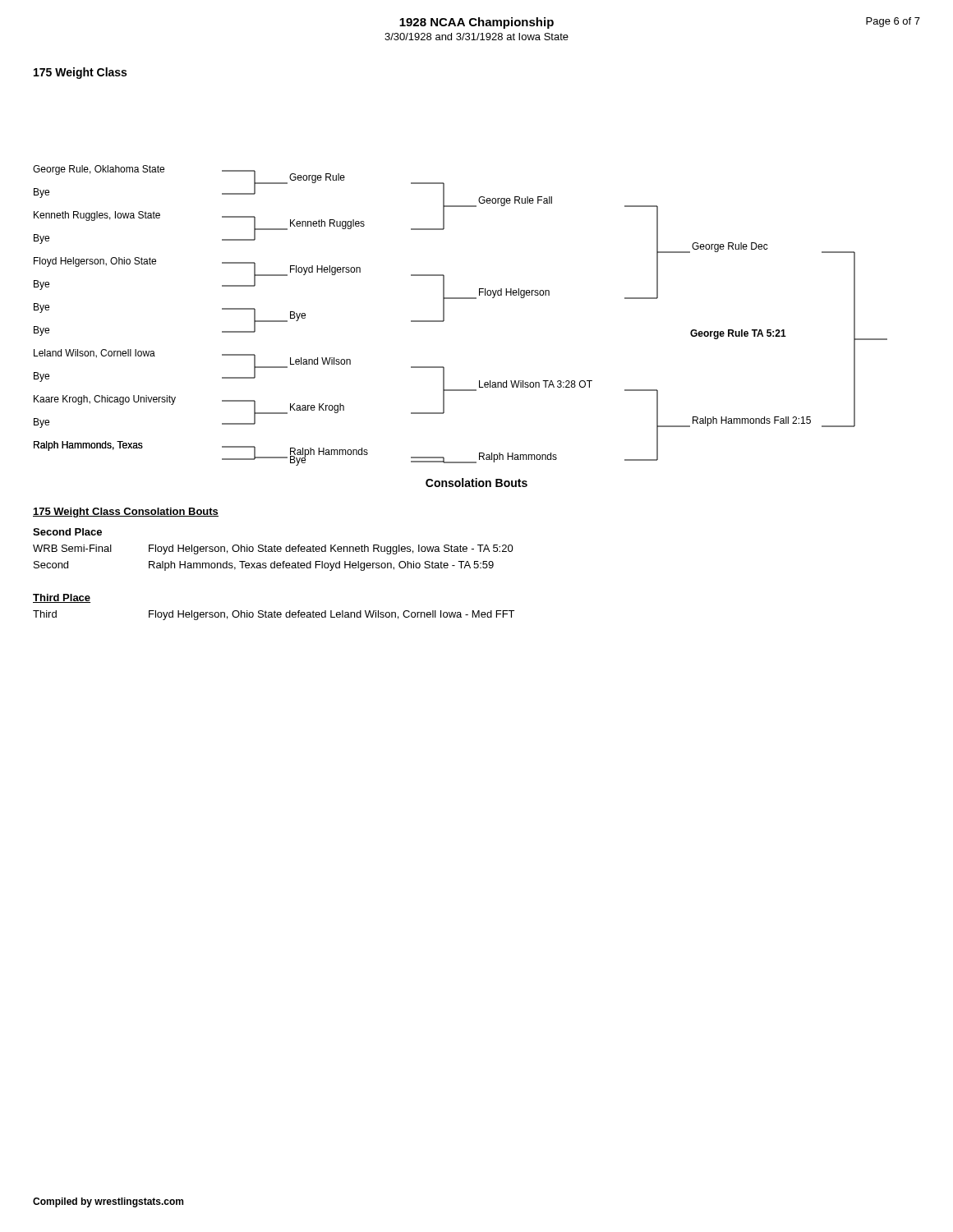This screenshot has width=953, height=1232.
Task: Click on the text that says "Third Place"
Action: [62, 598]
